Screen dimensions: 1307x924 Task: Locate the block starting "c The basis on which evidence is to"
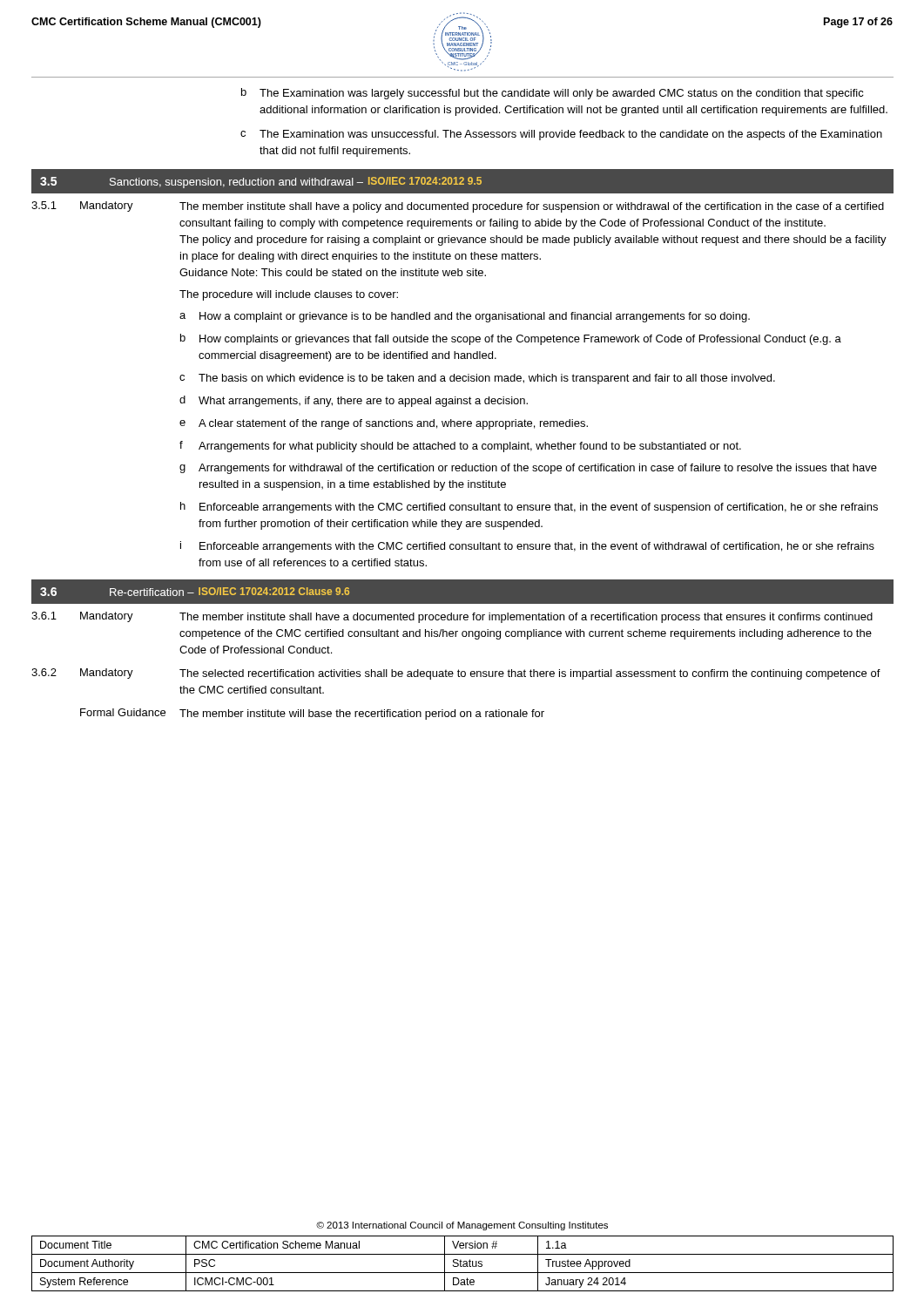(x=536, y=379)
